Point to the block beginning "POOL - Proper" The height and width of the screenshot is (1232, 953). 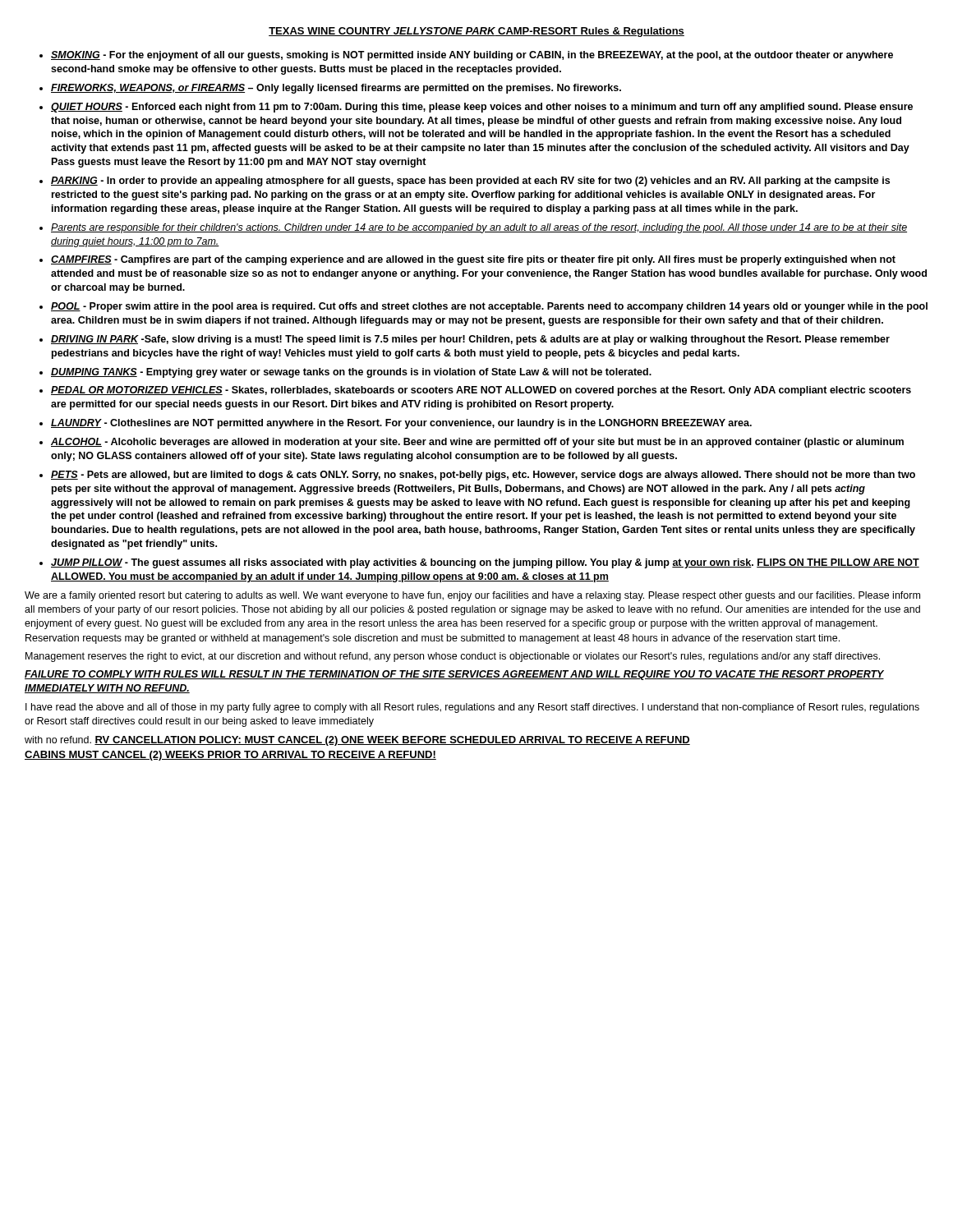pyautogui.click(x=489, y=313)
